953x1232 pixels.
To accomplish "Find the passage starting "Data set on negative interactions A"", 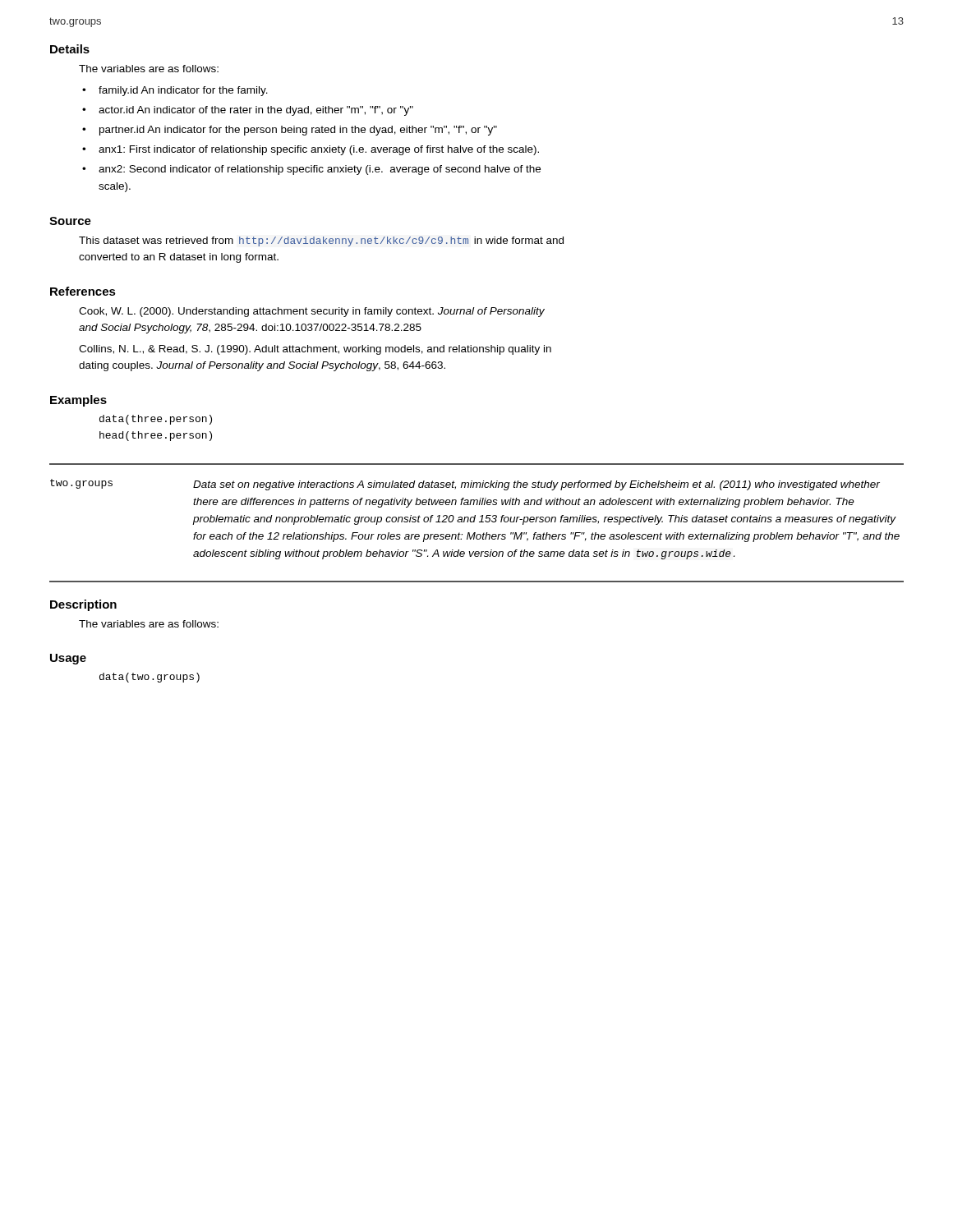I will [x=546, y=519].
